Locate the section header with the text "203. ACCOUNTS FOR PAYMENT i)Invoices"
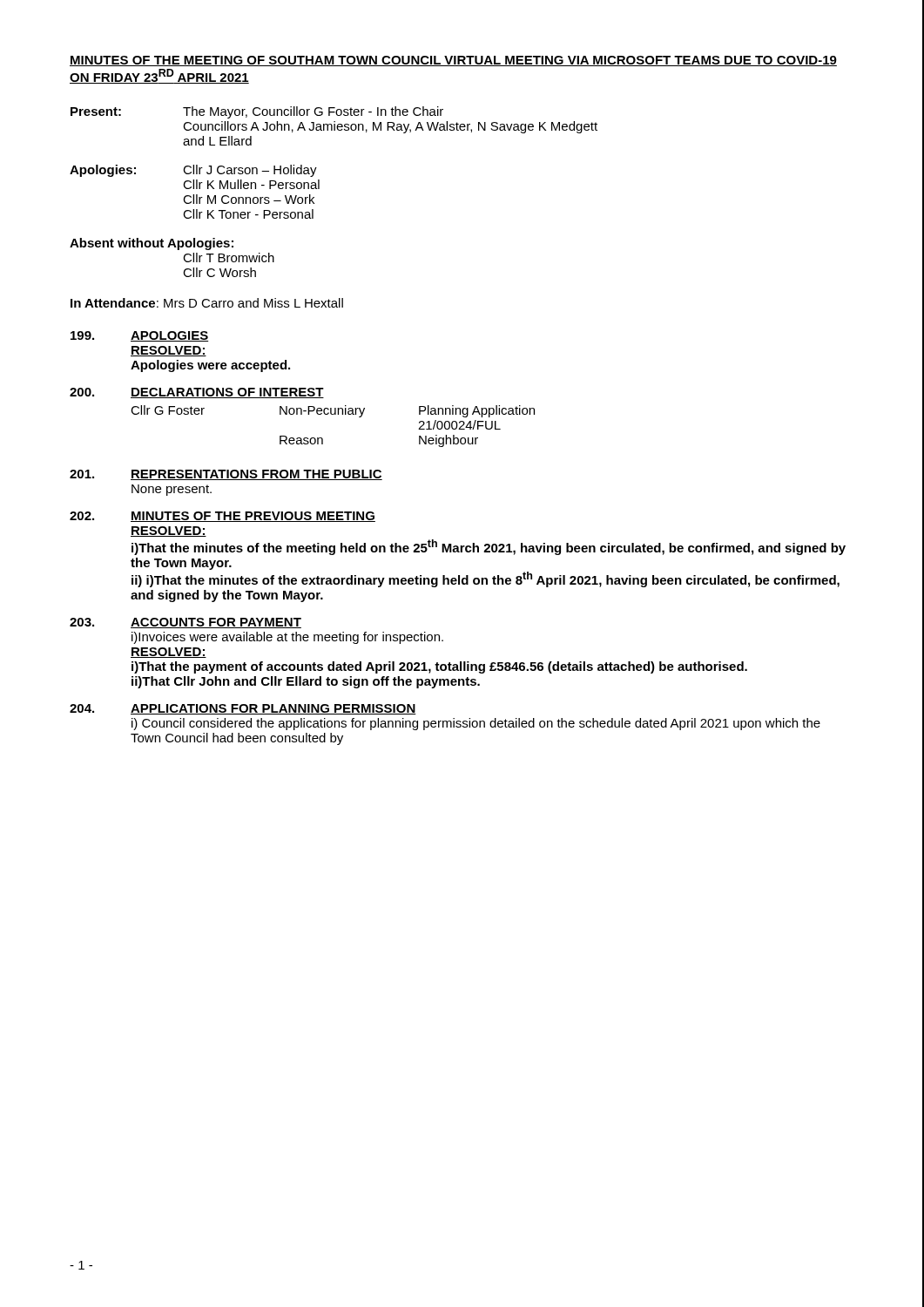 461,651
